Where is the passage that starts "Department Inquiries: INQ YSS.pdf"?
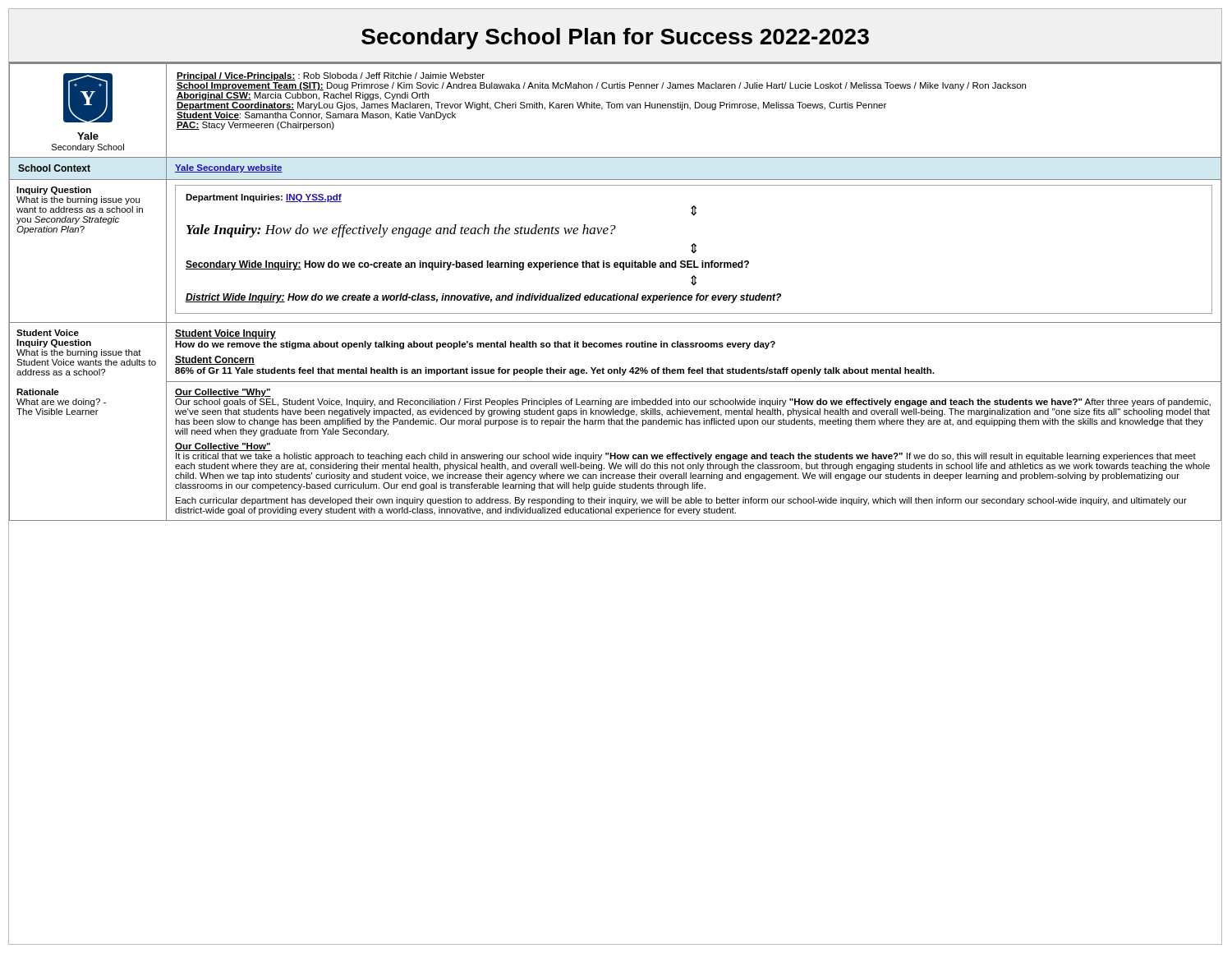The width and height of the screenshot is (1232, 953). (694, 249)
